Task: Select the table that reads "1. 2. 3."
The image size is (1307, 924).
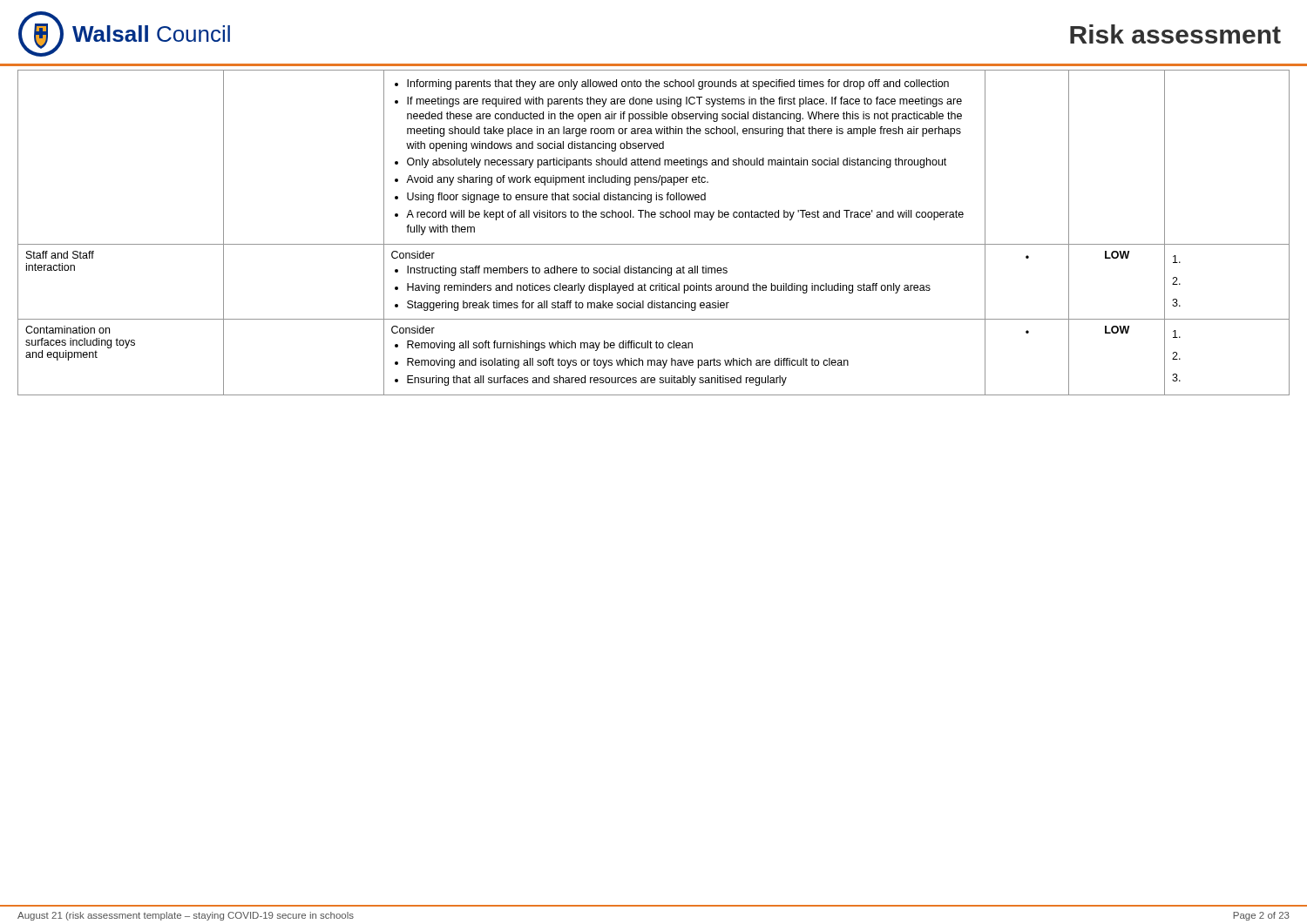Action: coord(654,233)
